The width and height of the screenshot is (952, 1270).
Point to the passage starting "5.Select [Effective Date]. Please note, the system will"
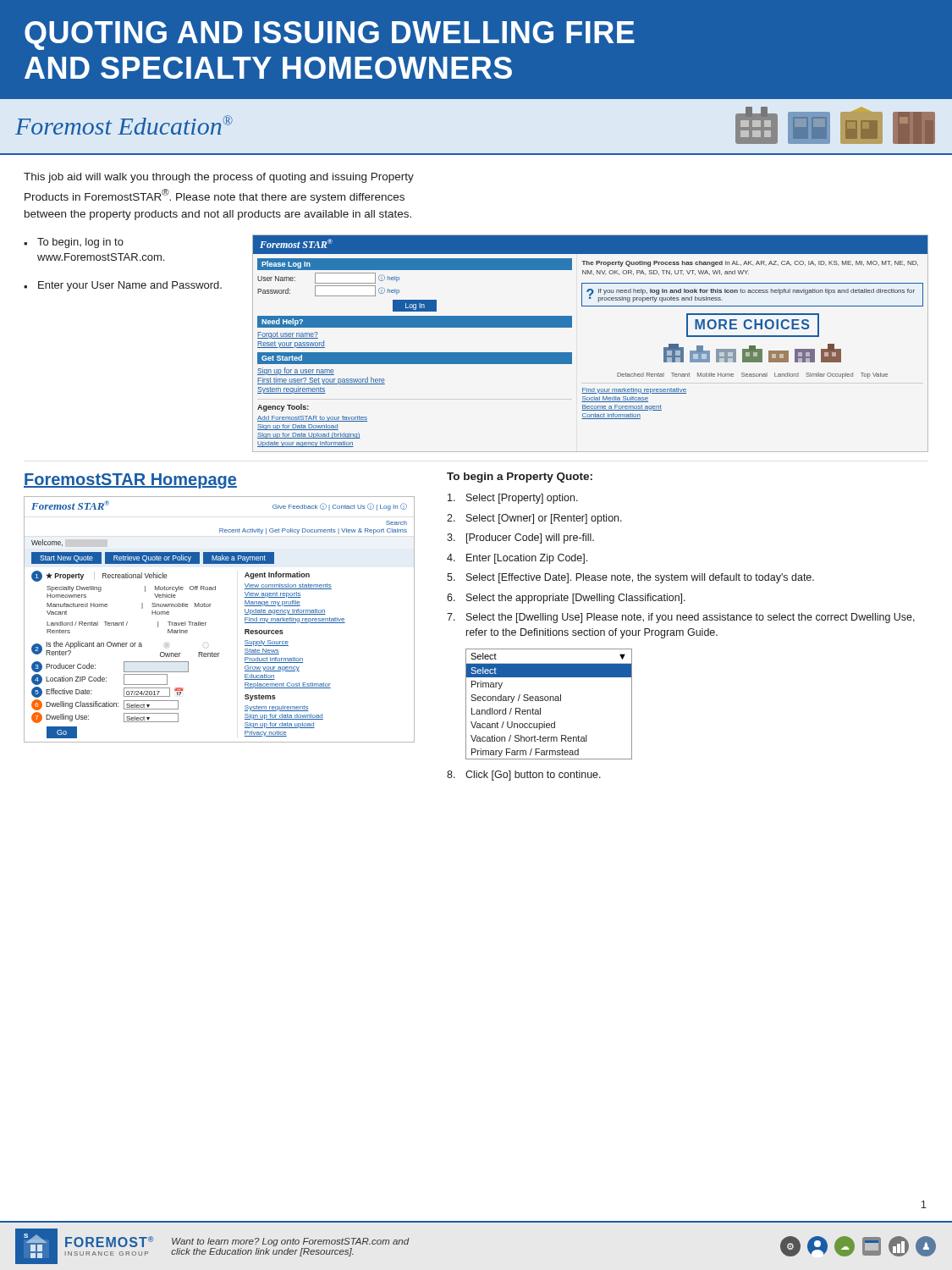[x=631, y=578]
